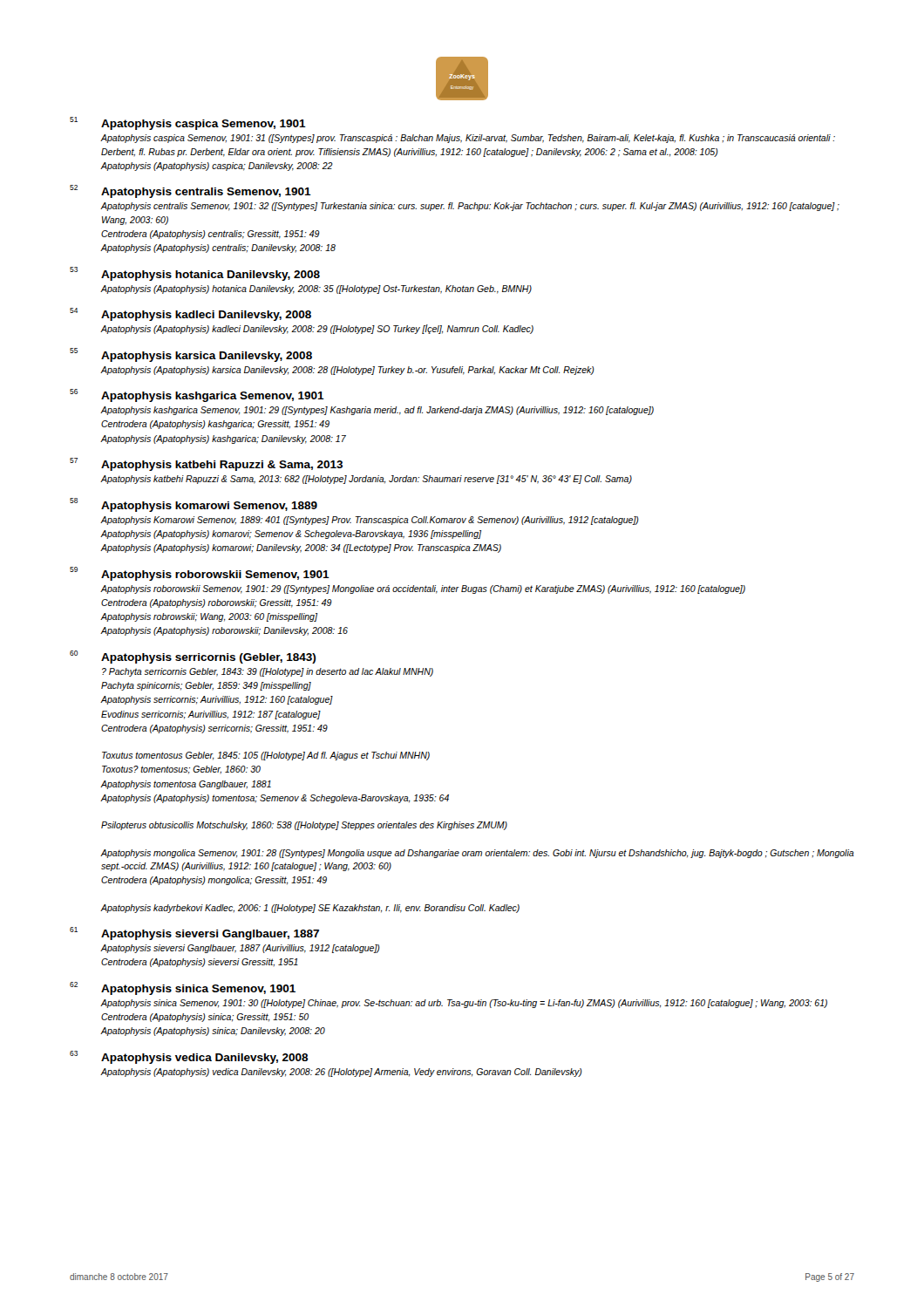Click on the text block that reads "Apatophysis kashgarica Semenov,"
The width and height of the screenshot is (924, 1308).
click(x=478, y=425)
